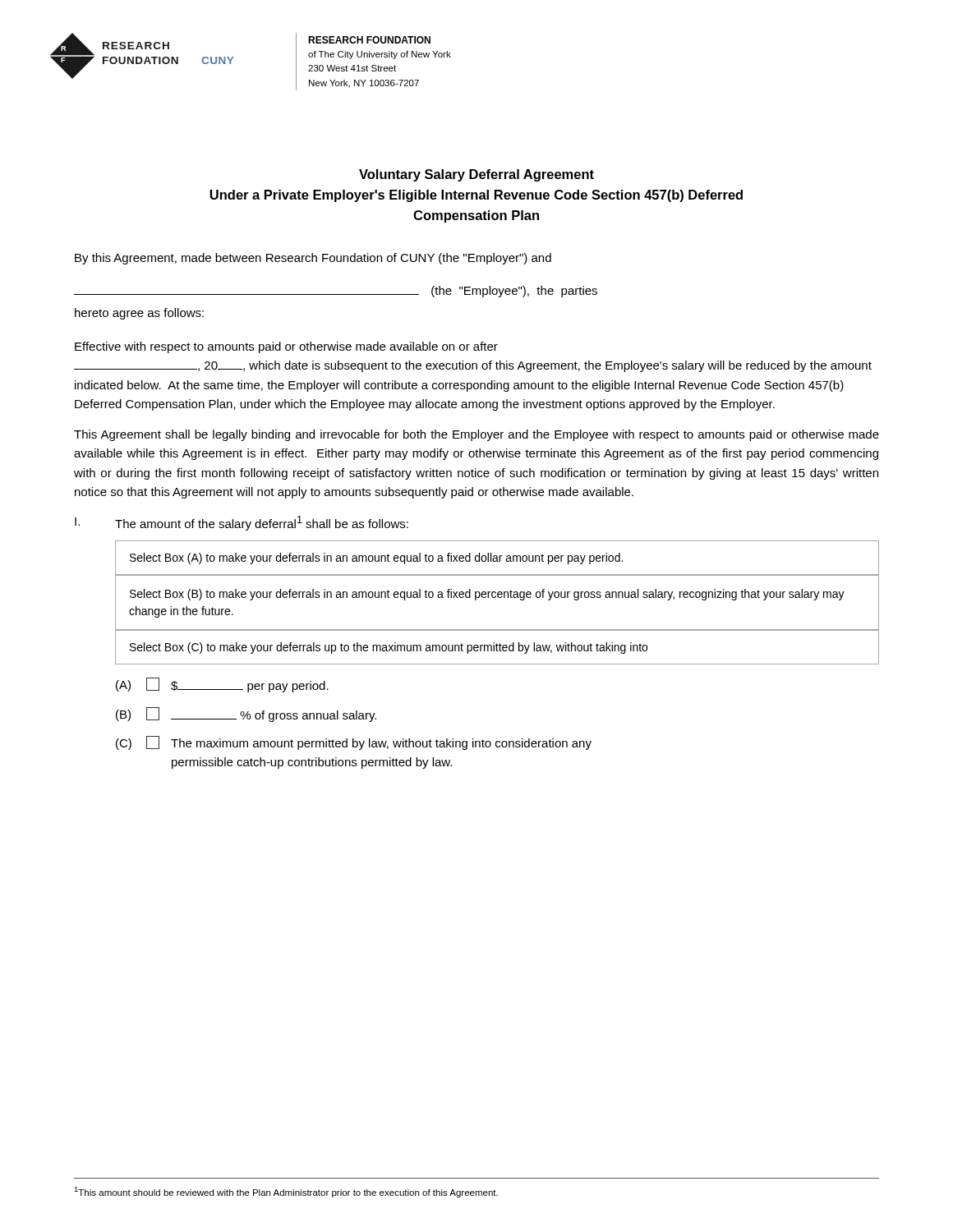Select the title with the text "Voluntary Salary Deferral Agreement"
This screenshot has height=1232, width=953.
(476, 195)
